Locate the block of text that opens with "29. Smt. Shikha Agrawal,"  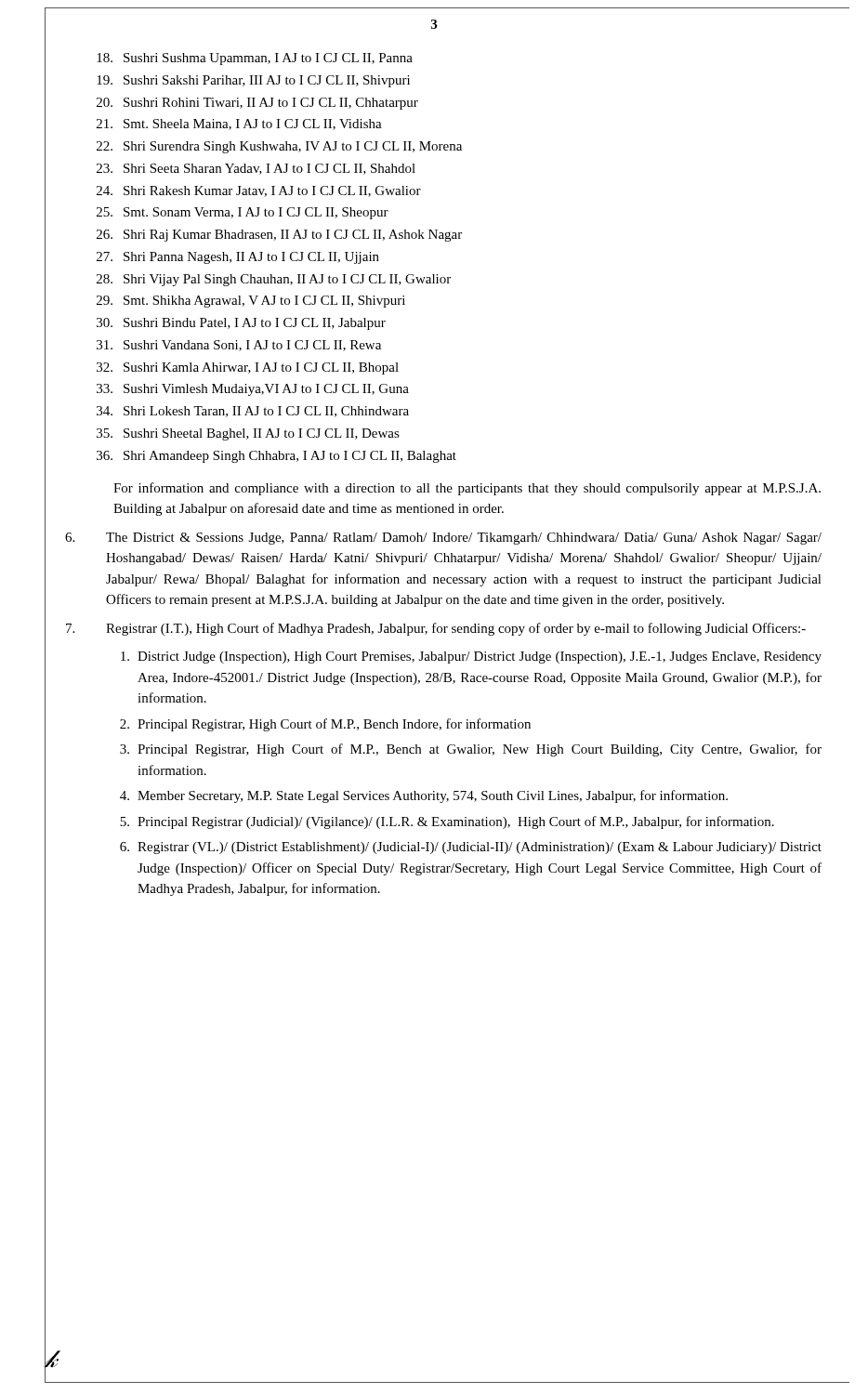coord(251,302)
